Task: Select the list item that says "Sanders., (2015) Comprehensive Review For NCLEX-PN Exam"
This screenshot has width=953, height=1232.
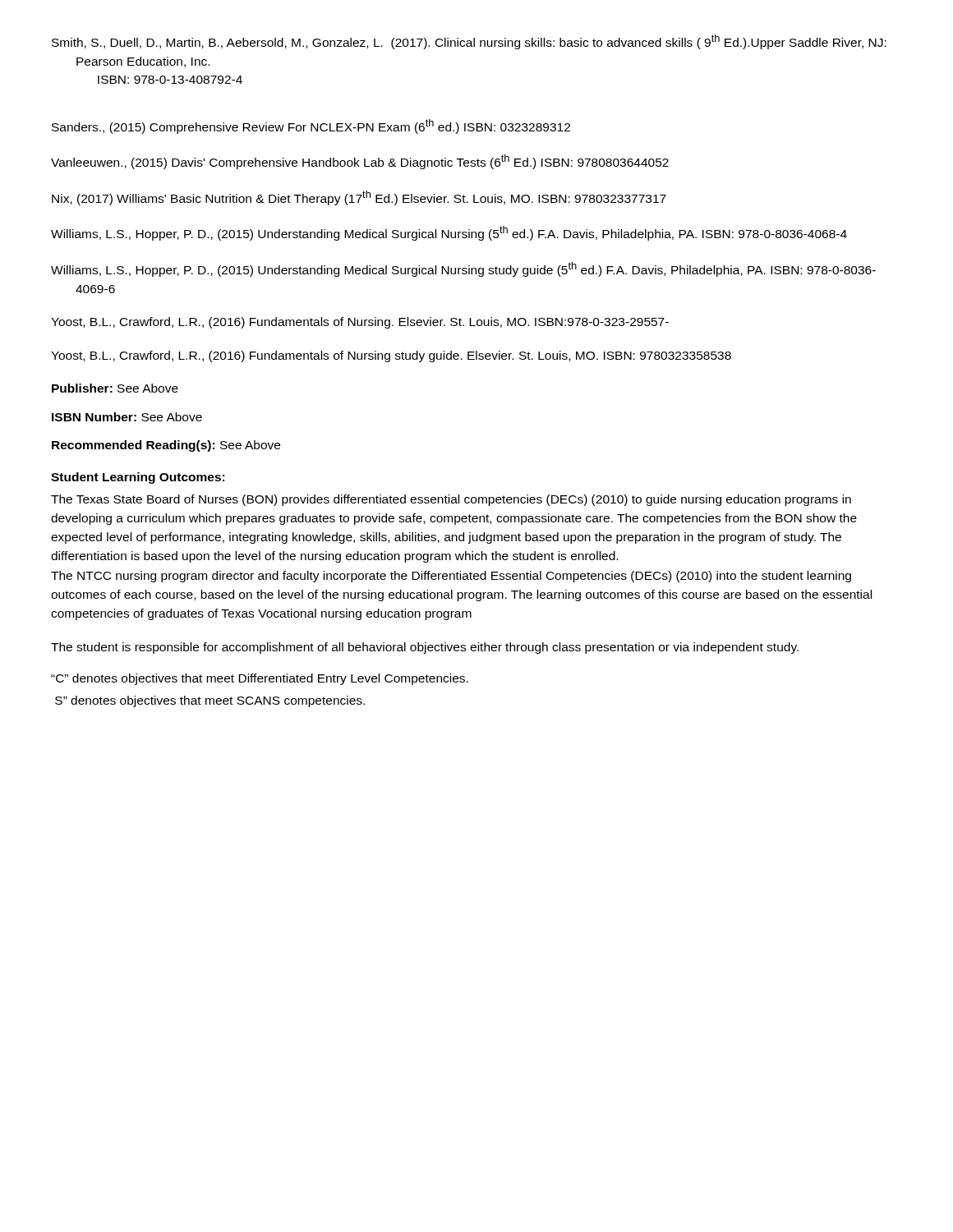Action: pyautogui.click(x=311, y=125)
